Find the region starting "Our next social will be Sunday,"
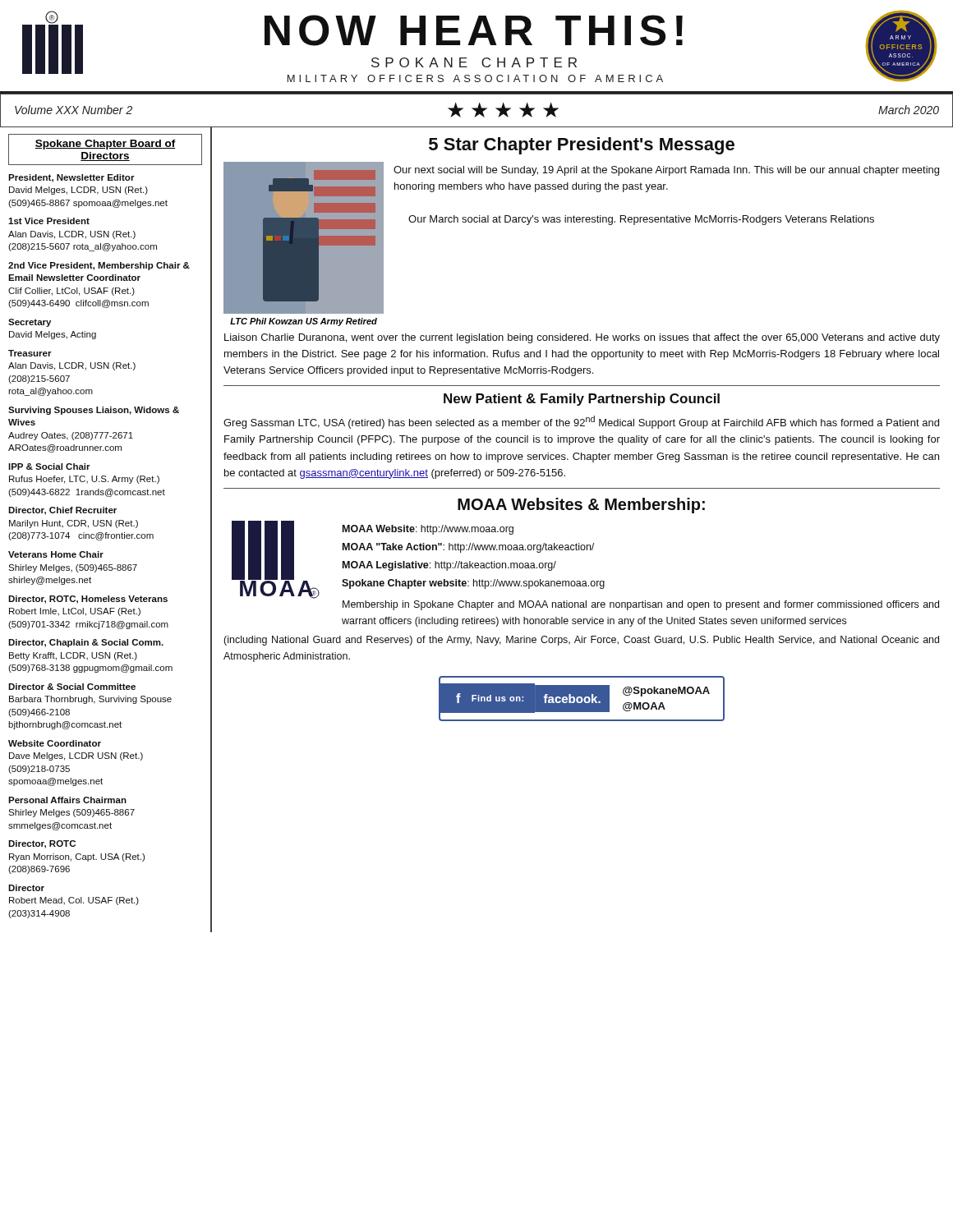The image size is (953, 1232). pyautogui.click(x=667, y=194)
